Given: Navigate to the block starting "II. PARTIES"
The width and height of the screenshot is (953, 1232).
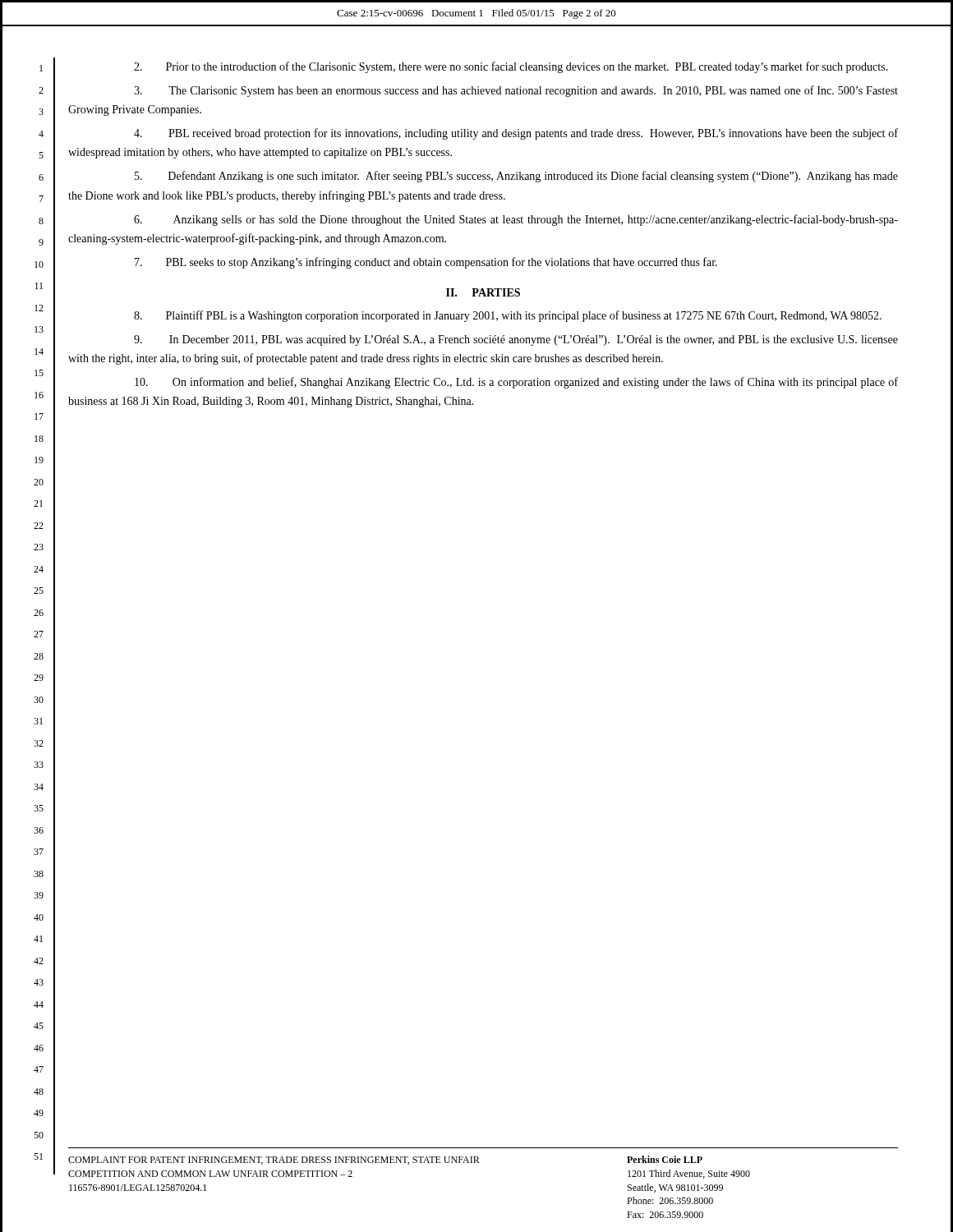Looking at the screenshot, I should click(x=483, y=293).
